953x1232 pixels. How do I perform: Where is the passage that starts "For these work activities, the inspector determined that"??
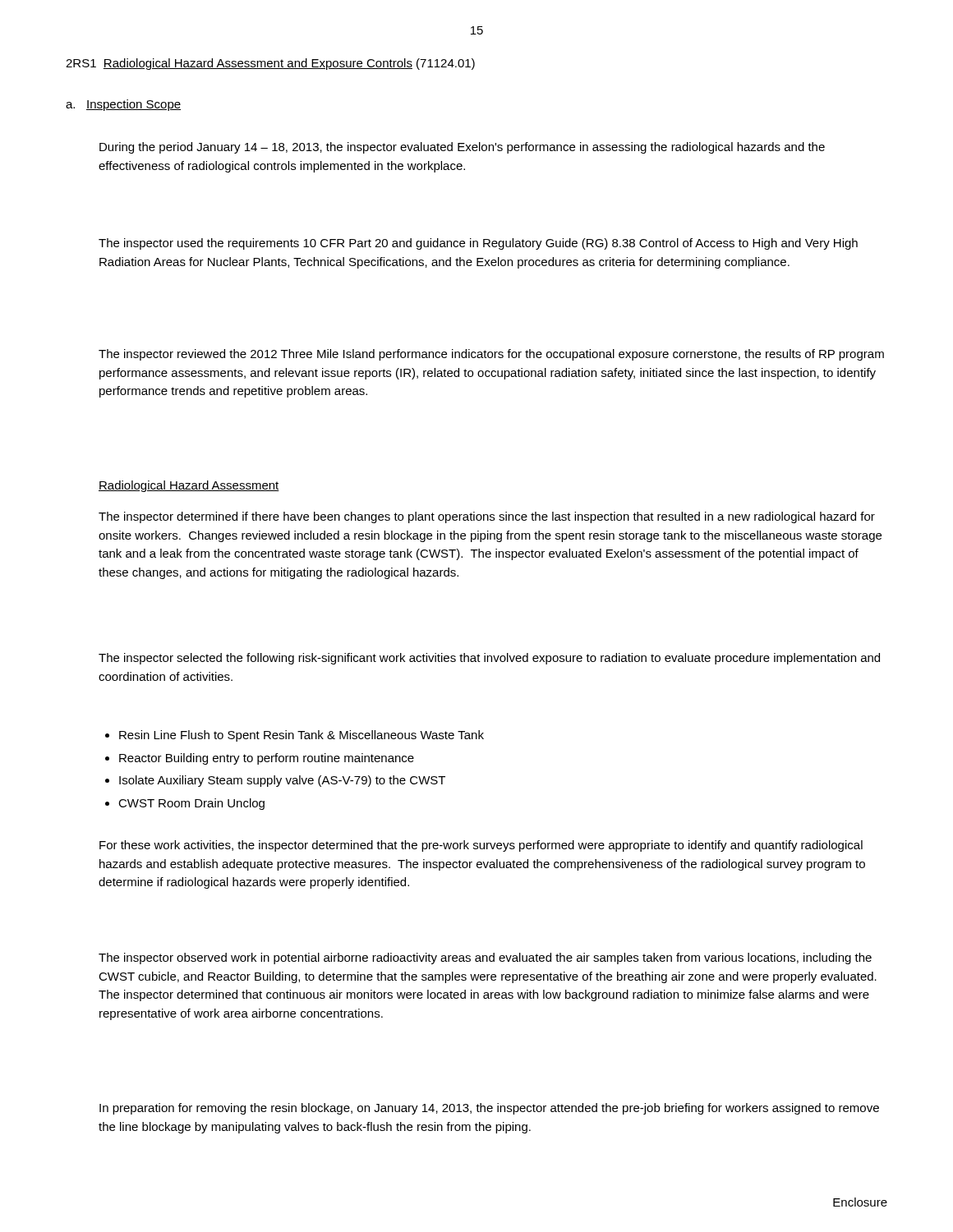tap(482, 863)
